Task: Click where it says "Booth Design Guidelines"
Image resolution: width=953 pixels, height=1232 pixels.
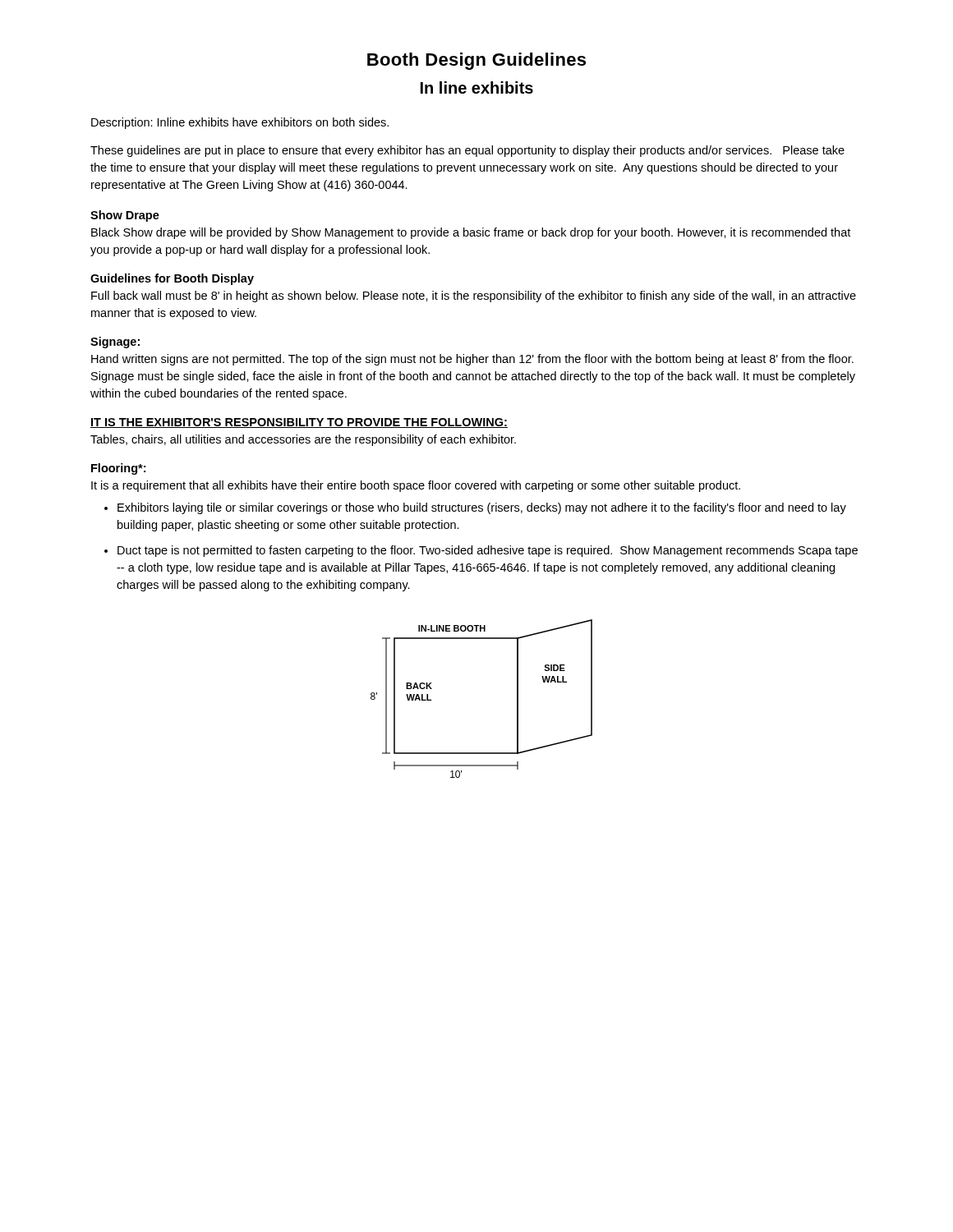Action: [476, 60]
